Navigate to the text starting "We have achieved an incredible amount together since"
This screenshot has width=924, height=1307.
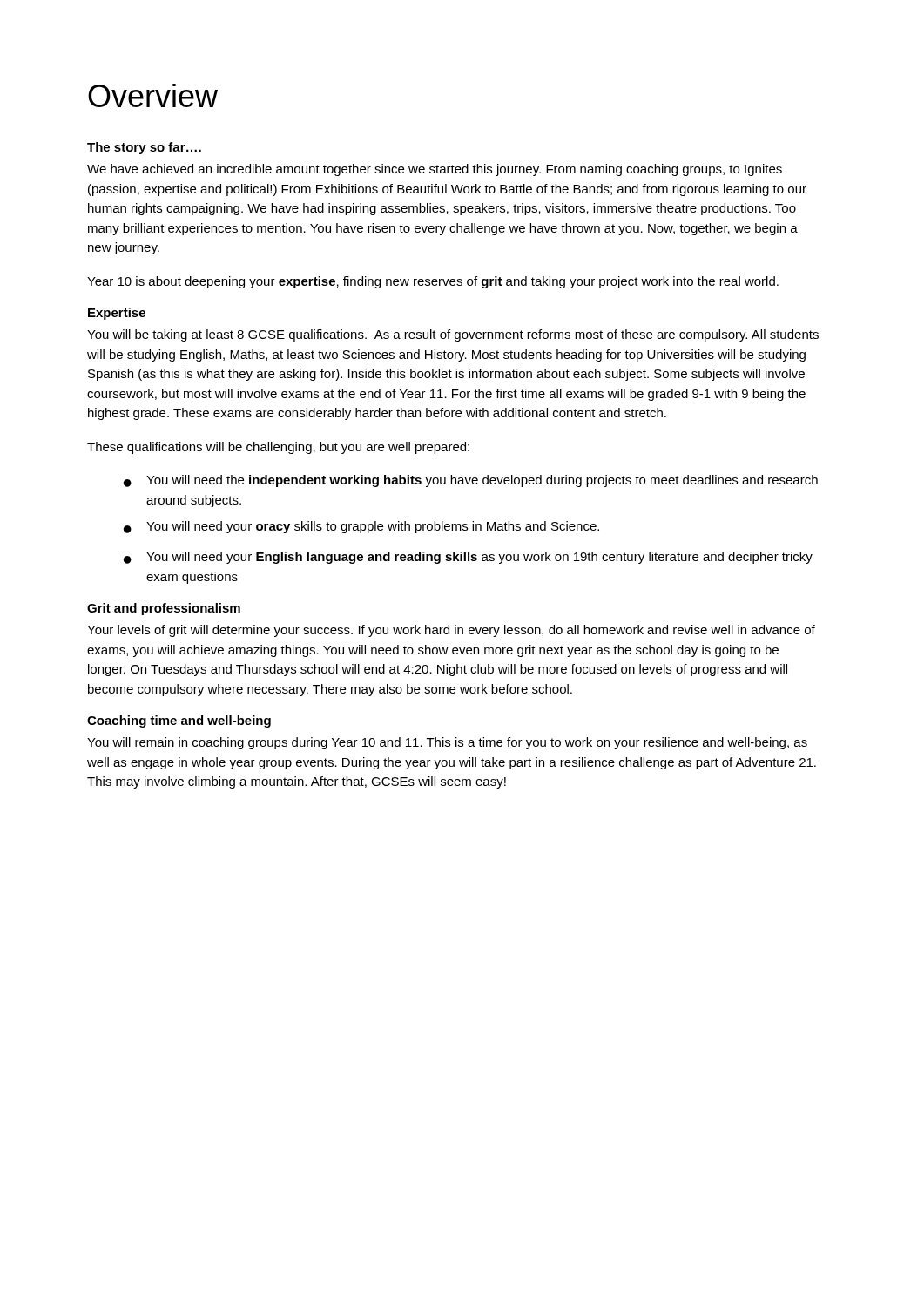[453, 208]
